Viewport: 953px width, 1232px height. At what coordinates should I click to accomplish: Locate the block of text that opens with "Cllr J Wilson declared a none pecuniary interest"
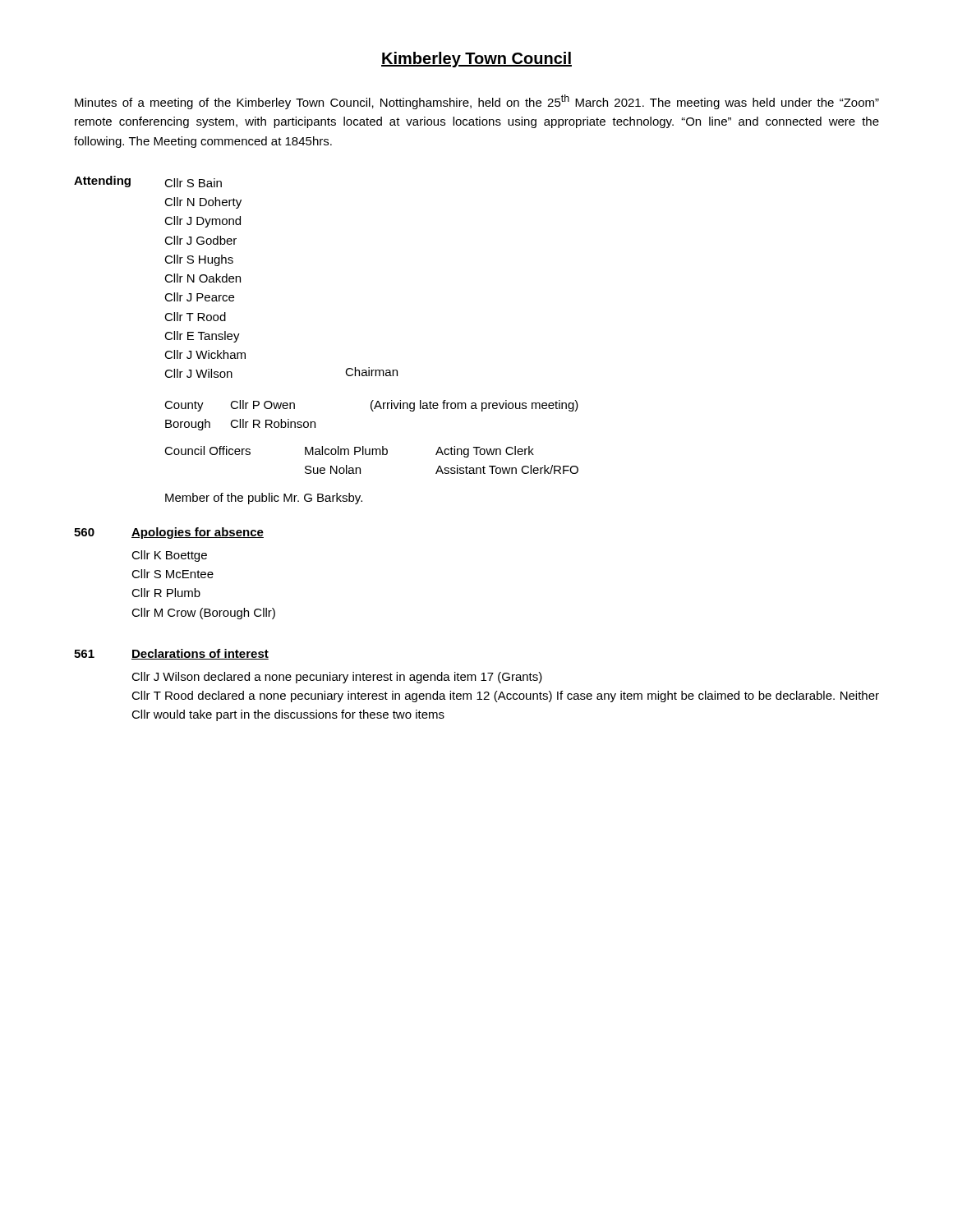pos(505,695)
